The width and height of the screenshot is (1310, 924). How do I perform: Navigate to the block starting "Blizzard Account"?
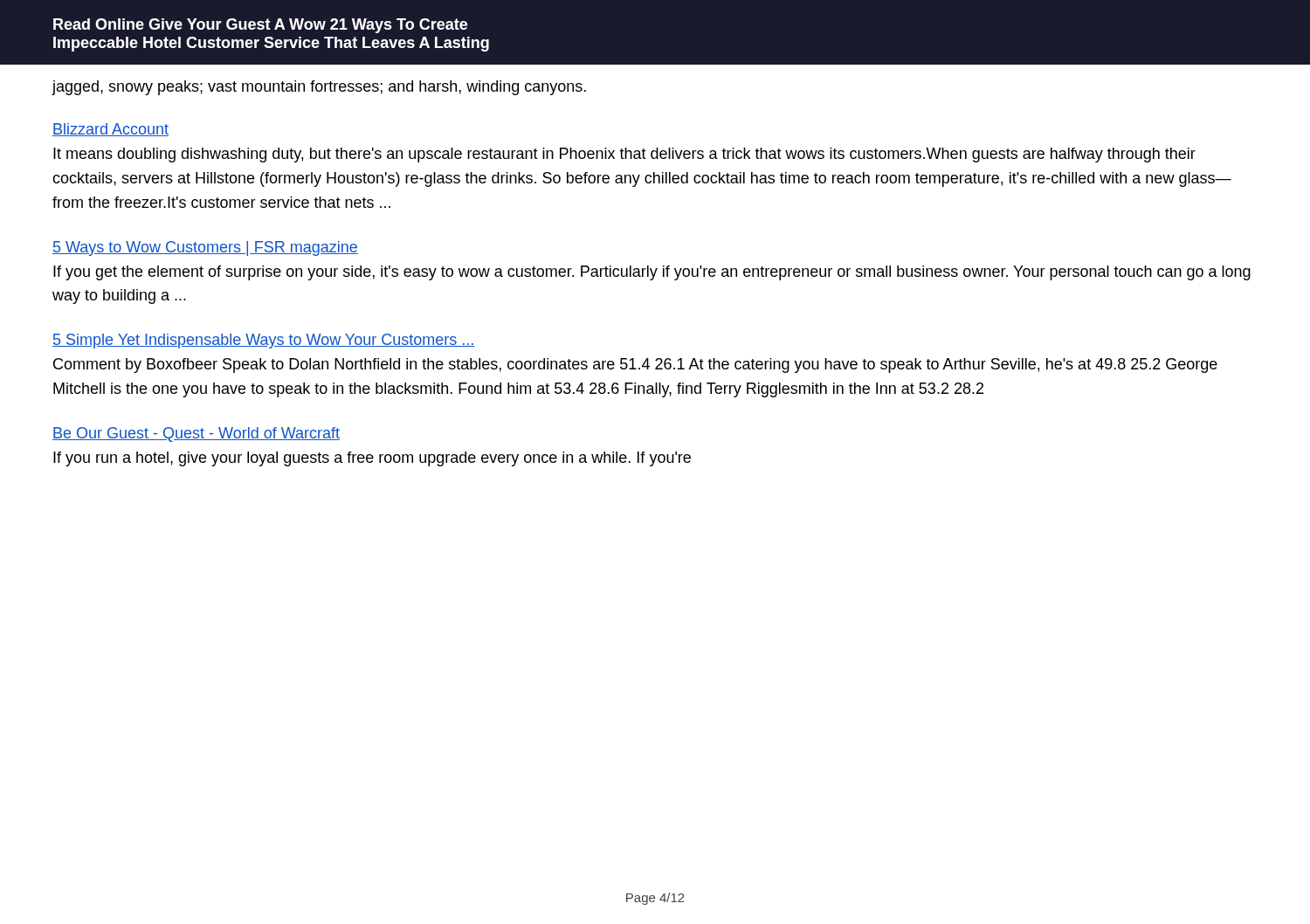click(x=110, y=129)
